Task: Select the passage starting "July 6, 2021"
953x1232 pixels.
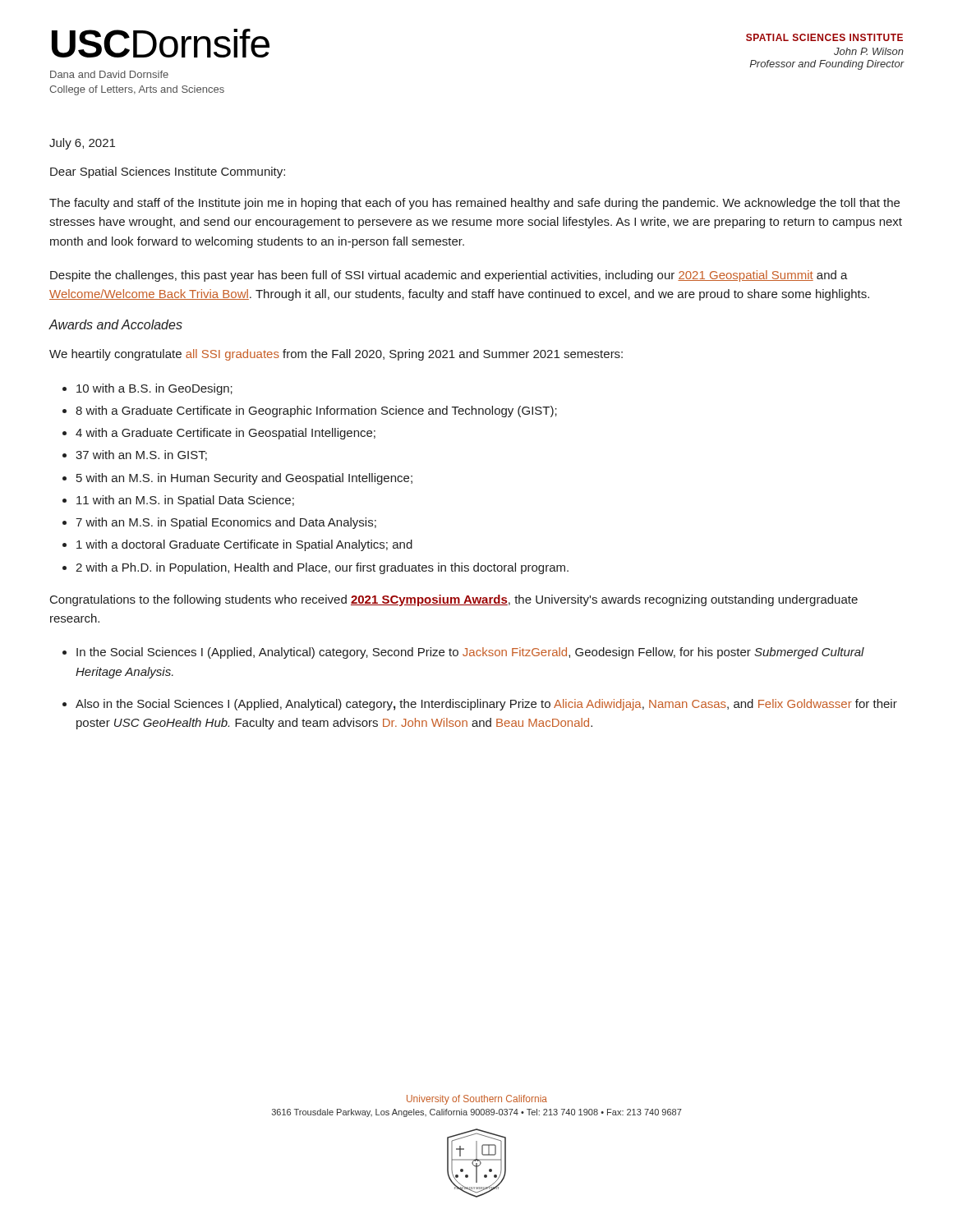Action: 83,142
